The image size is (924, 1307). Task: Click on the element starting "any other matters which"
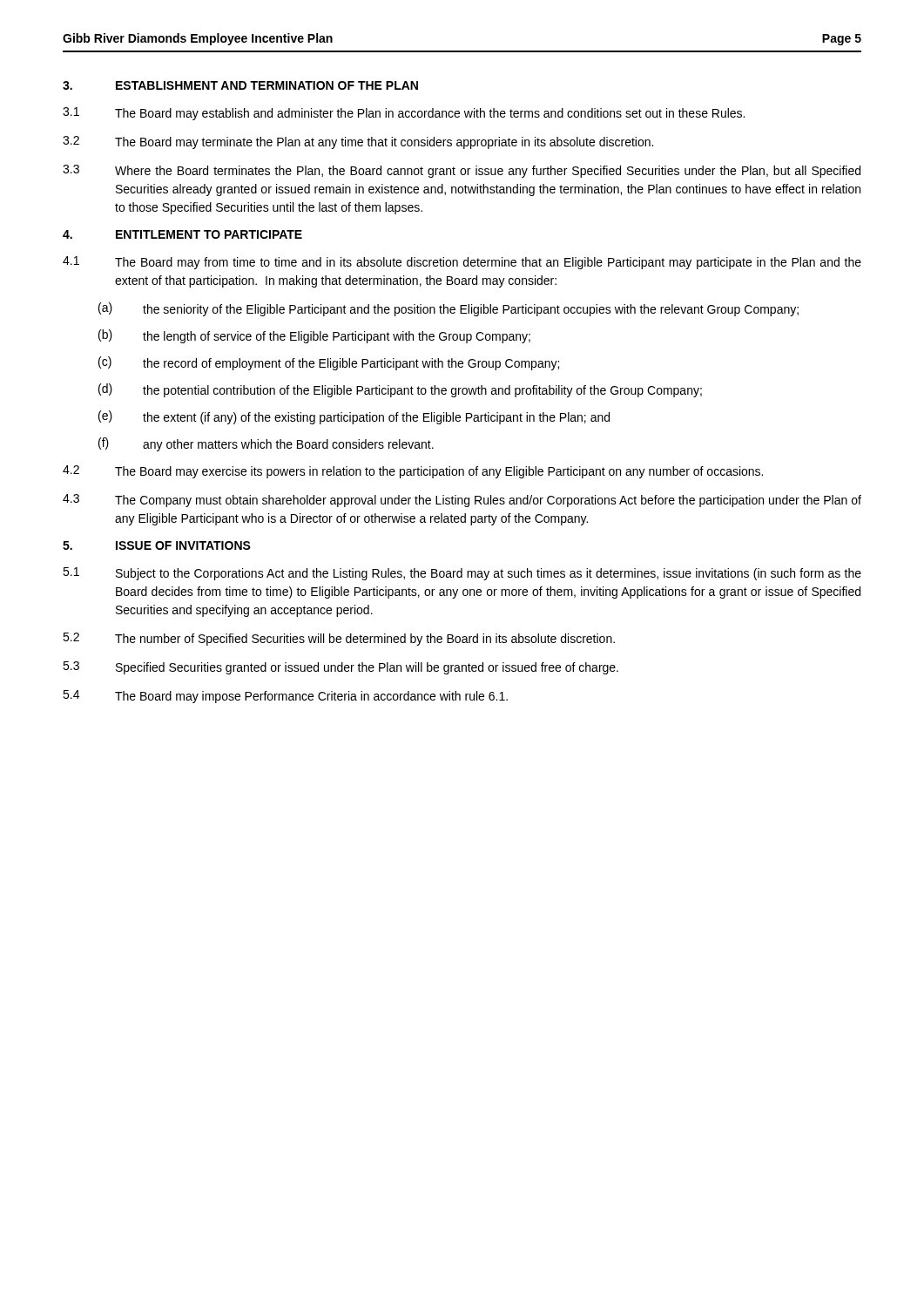[x=289, y=444]
